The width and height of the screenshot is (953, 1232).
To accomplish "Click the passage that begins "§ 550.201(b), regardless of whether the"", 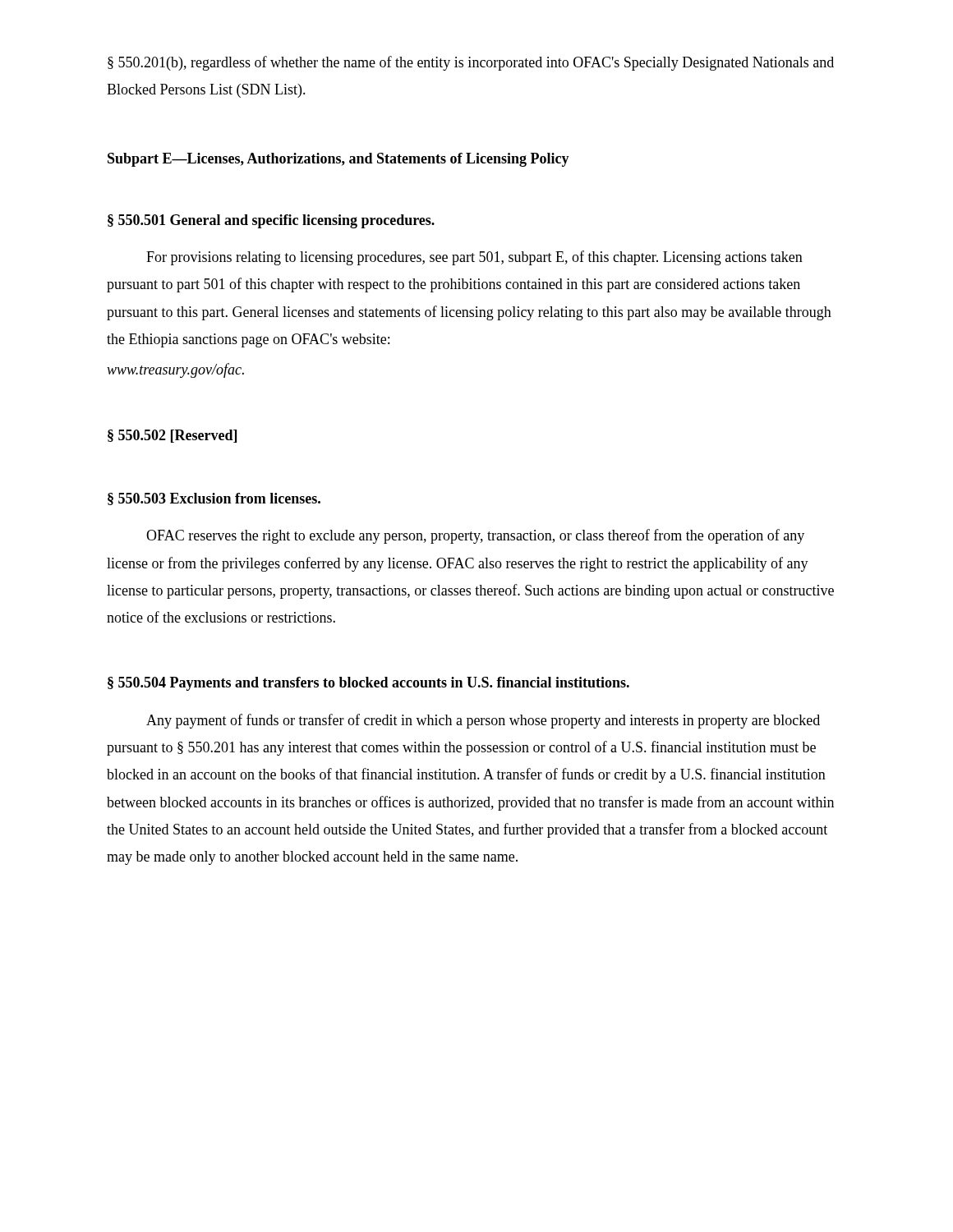I will coord(470,76).
